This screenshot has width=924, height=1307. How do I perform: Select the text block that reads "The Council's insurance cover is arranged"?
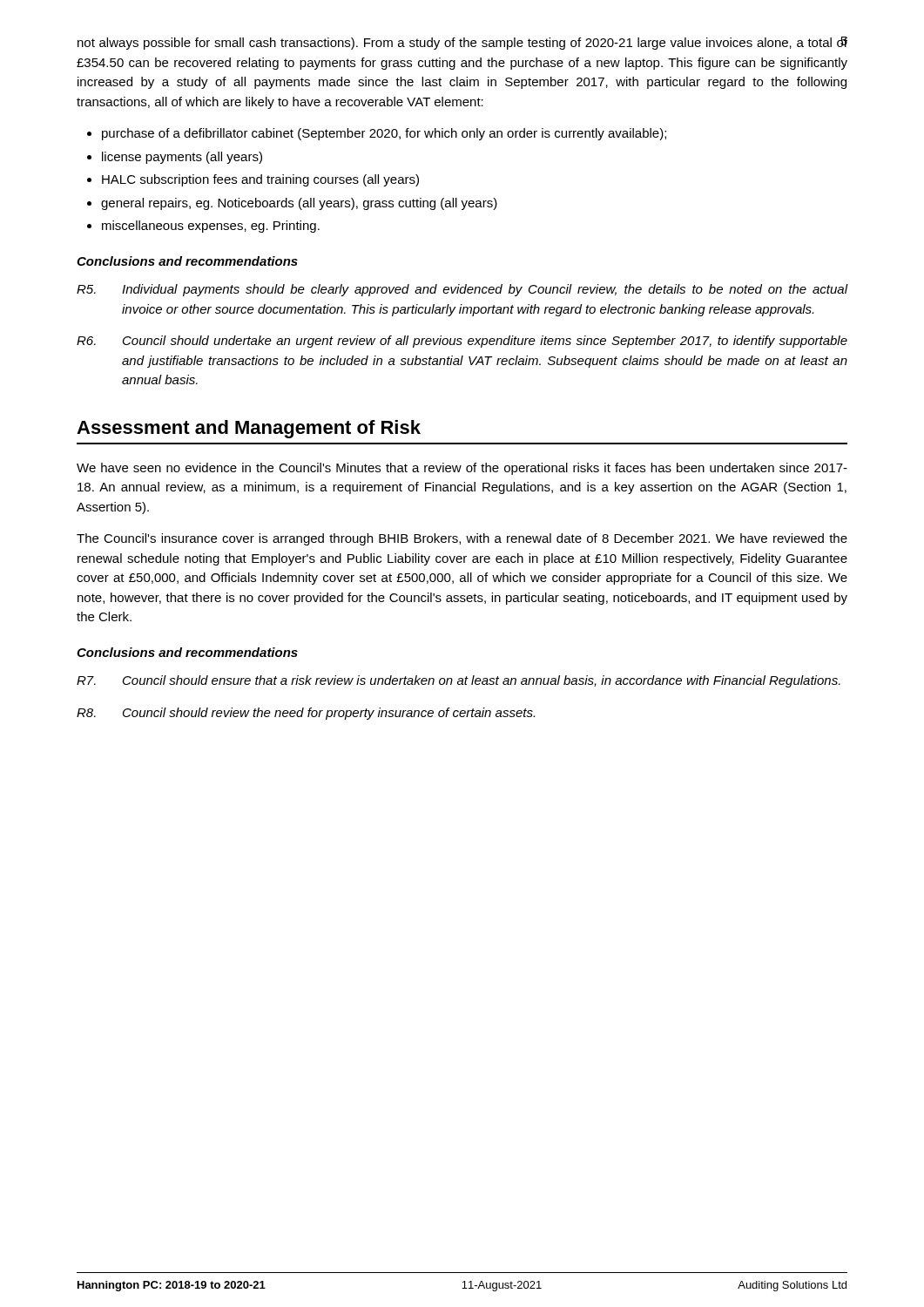[462, 578]
